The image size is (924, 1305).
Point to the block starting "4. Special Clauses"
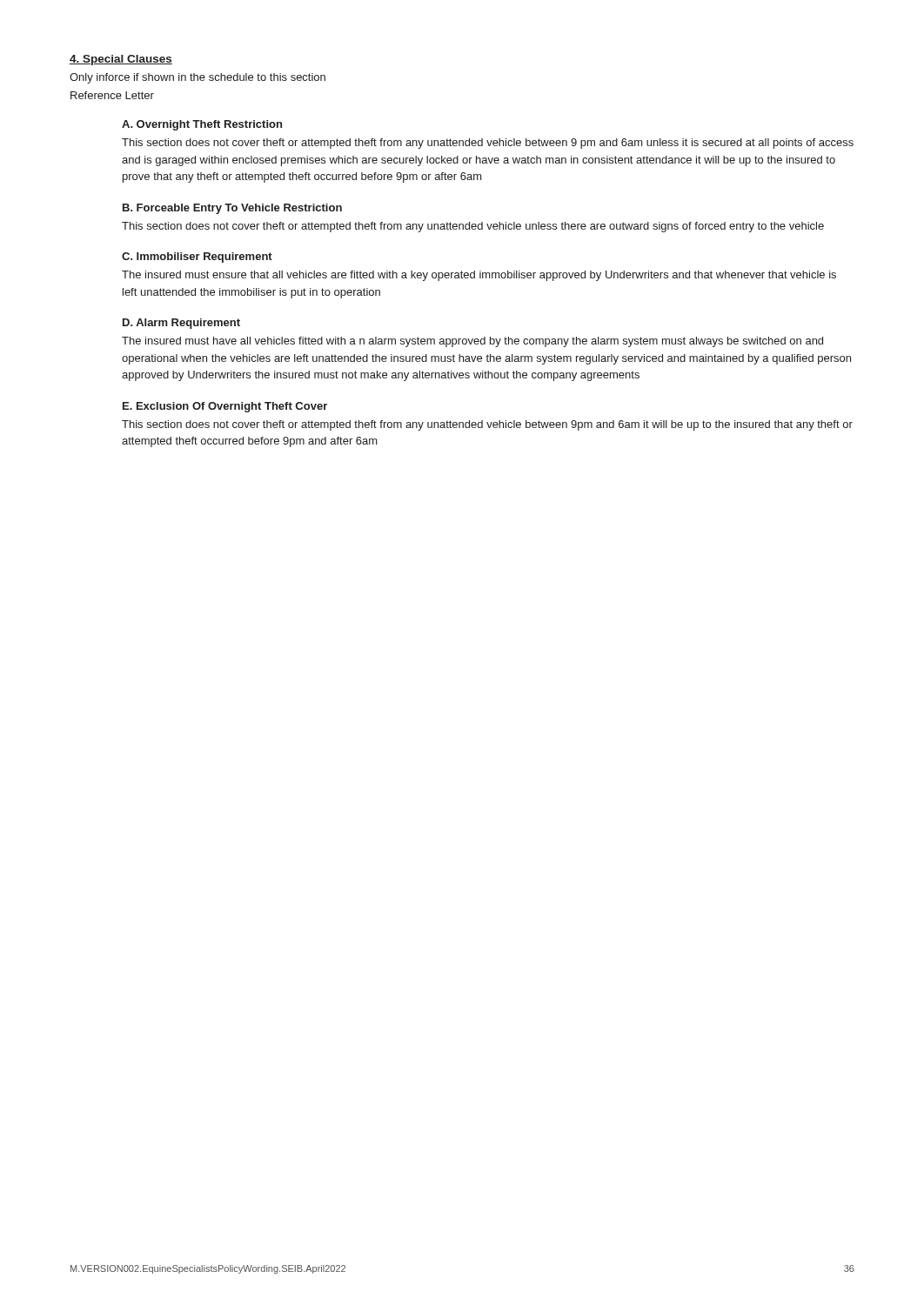pyautogui.click(x=121, y=59)
